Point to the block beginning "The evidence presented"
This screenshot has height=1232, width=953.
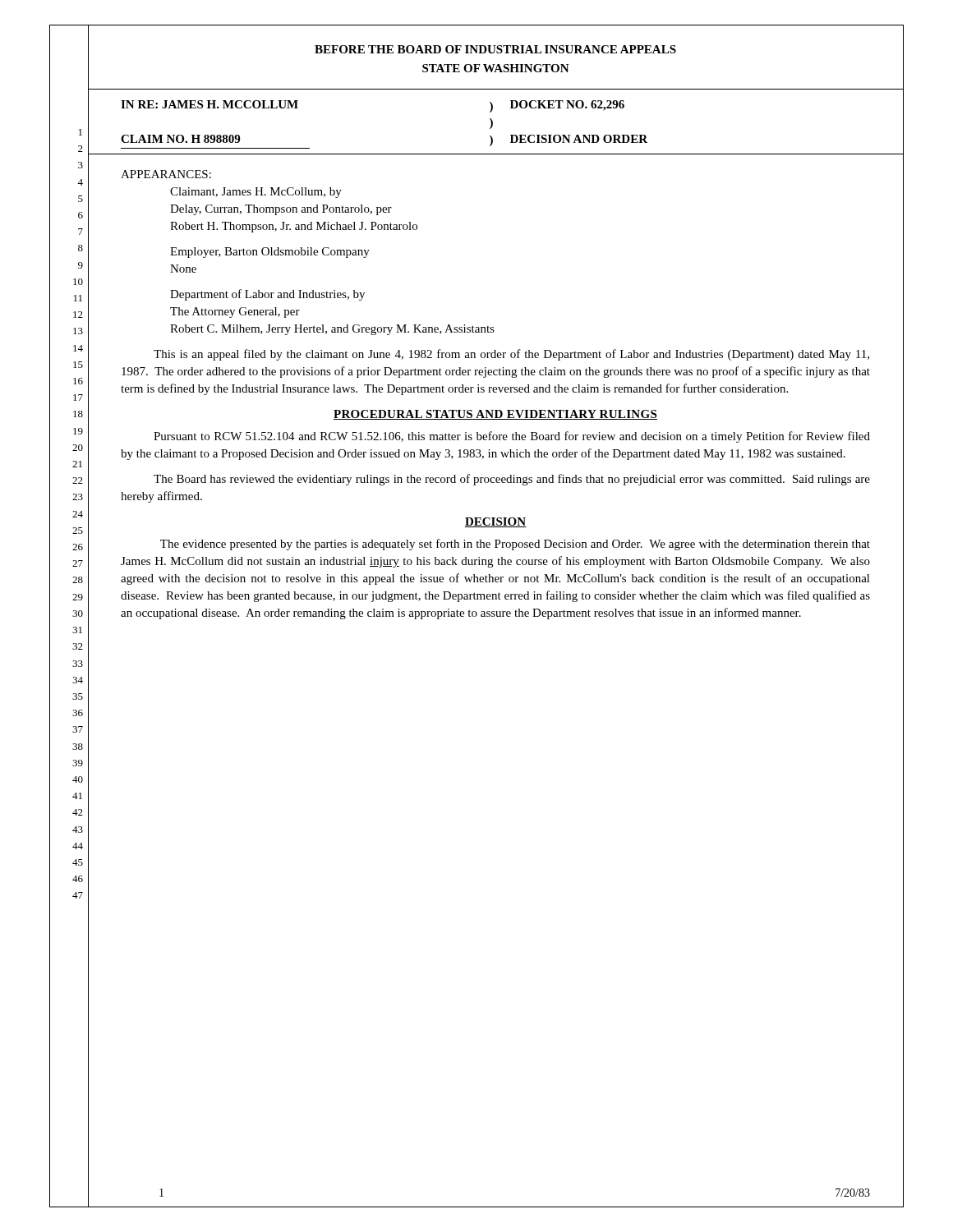coord(495,578)
